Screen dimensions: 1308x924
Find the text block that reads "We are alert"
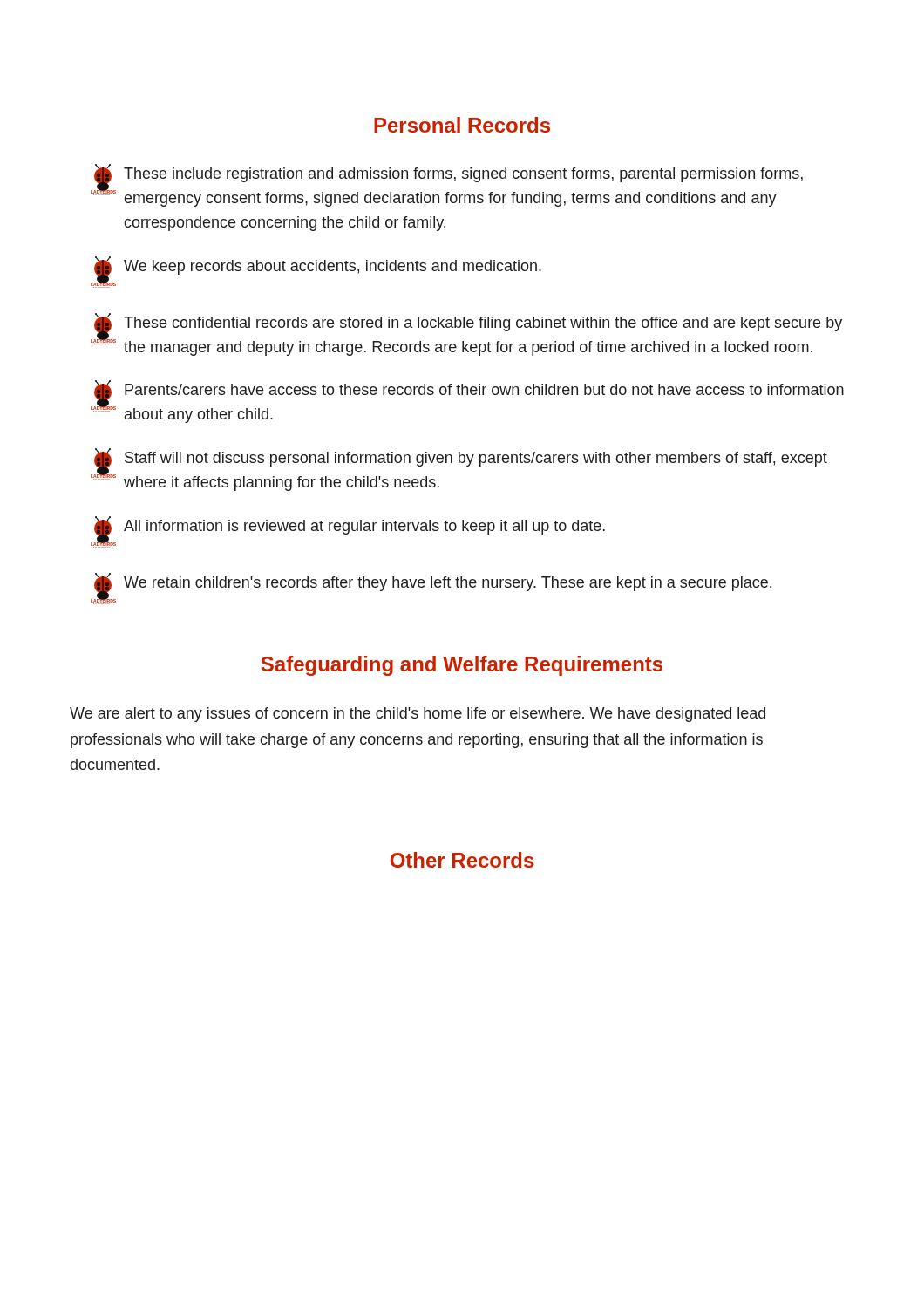click(418, 739)
